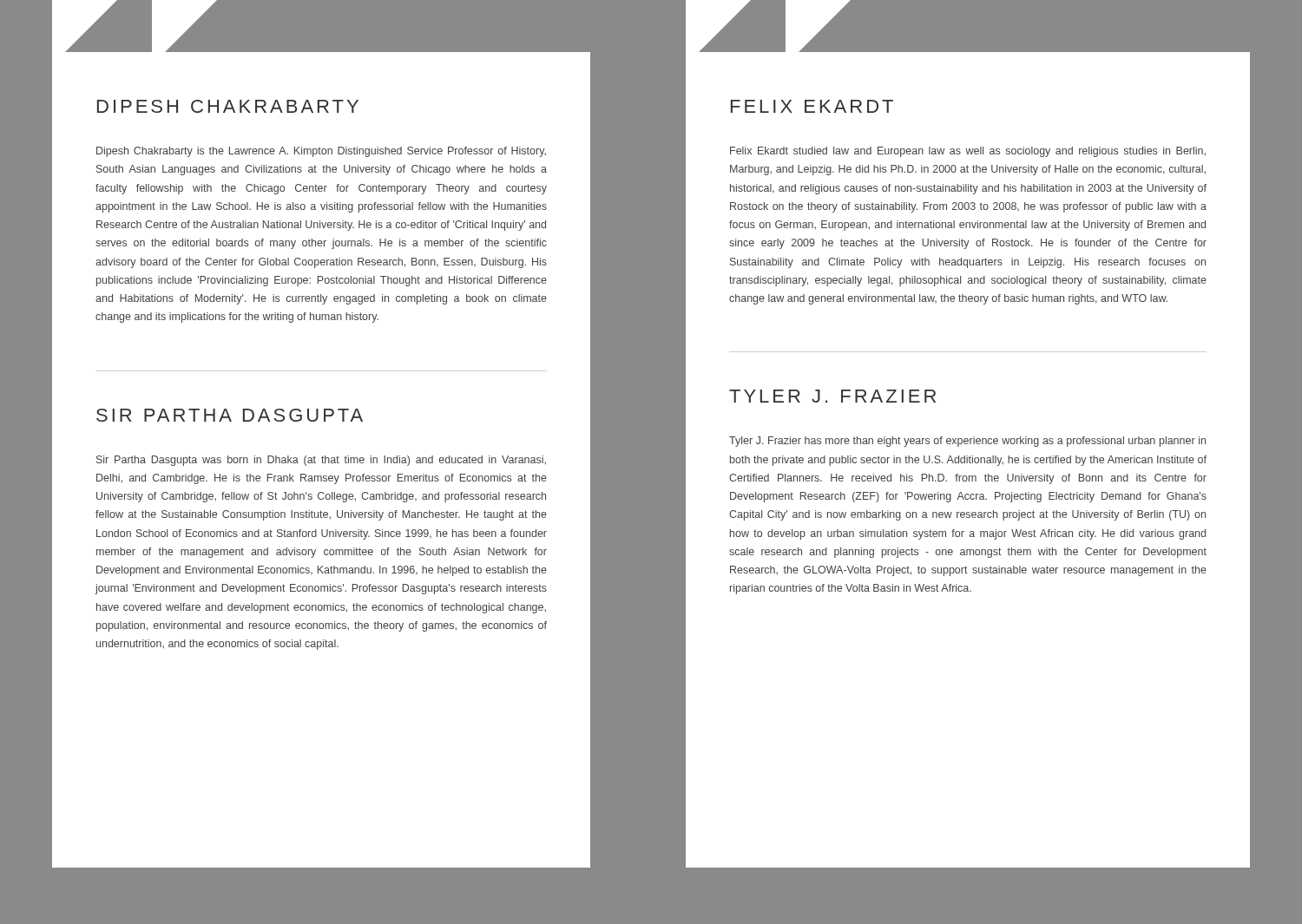
Task: Where is the passage that starts "Tyler J. Frazier has more"?
Action: (x=968, y=515)
